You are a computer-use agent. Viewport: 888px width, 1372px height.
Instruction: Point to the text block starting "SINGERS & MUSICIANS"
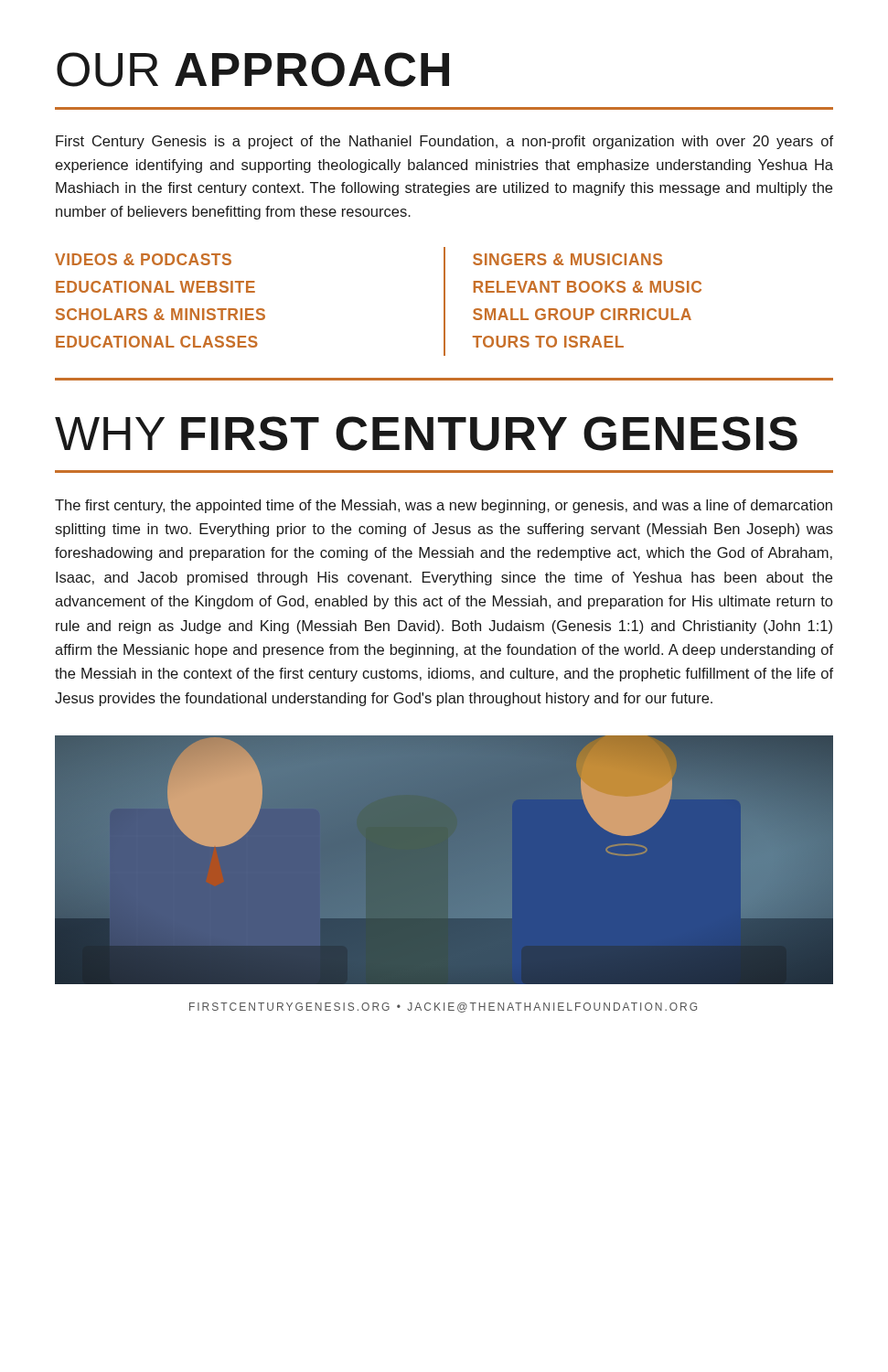click(x=653, y=261)
